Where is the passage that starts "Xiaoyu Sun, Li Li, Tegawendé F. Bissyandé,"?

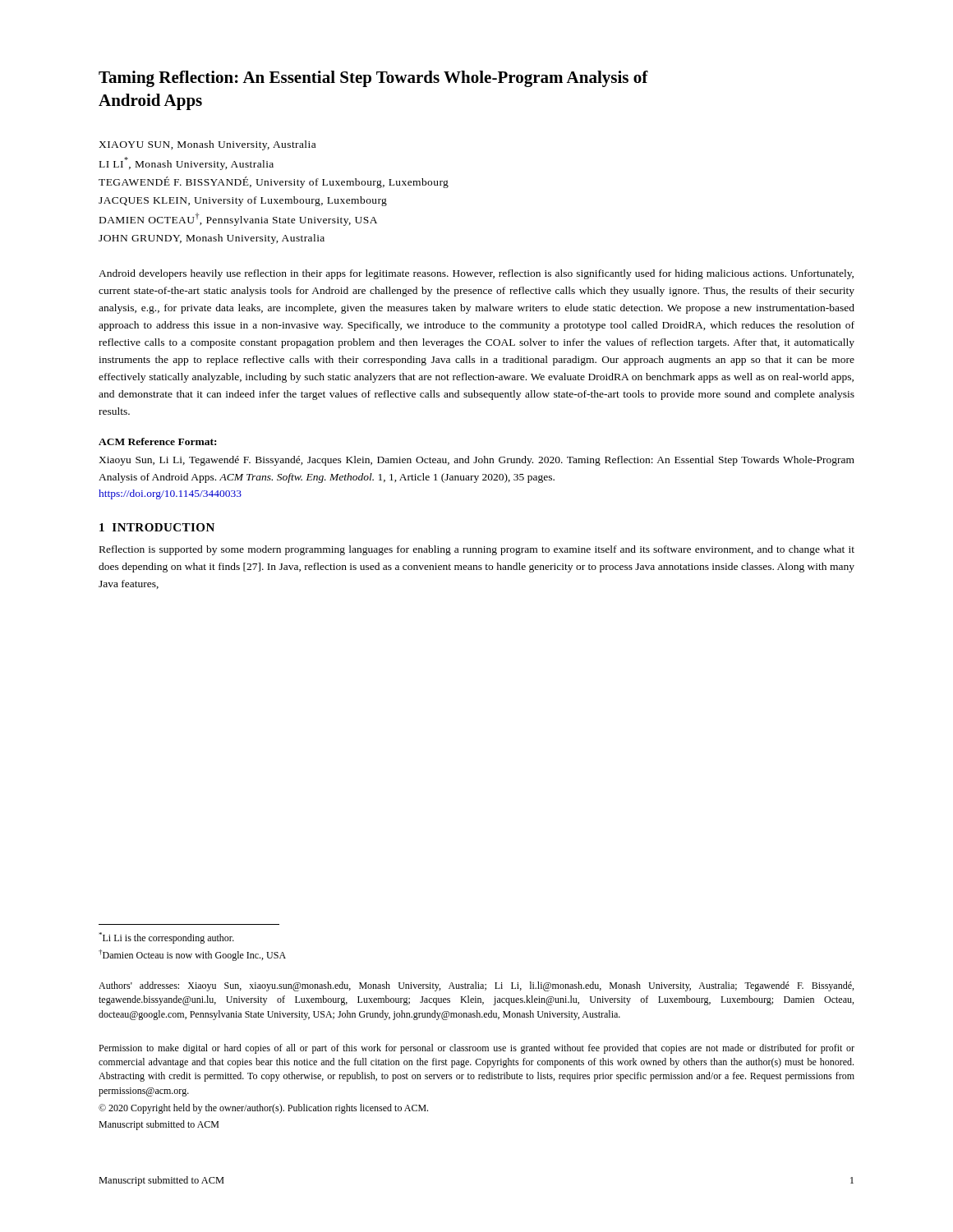click(476, 477)
